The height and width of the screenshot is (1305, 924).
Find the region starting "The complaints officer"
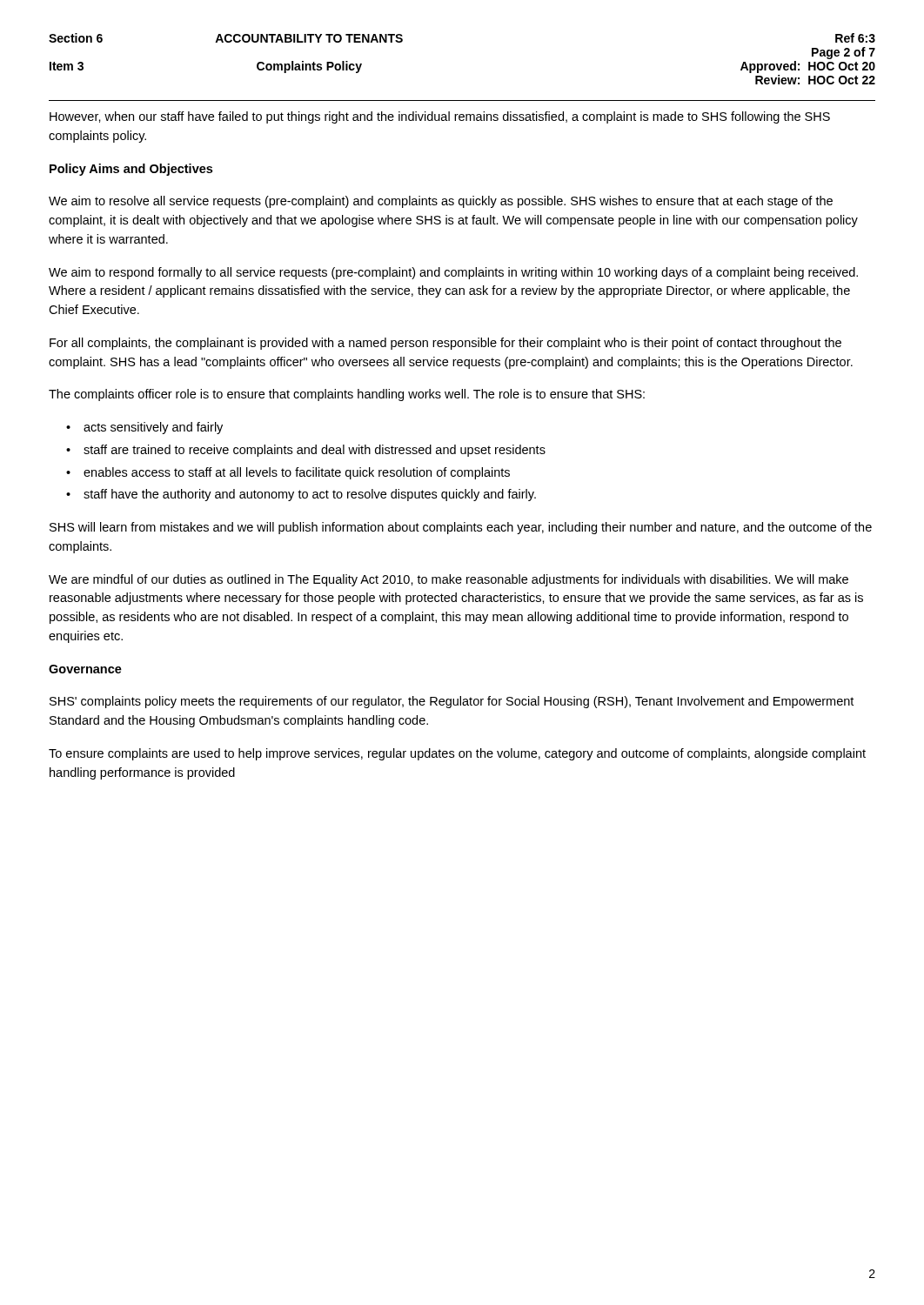(x=462, y=395)
